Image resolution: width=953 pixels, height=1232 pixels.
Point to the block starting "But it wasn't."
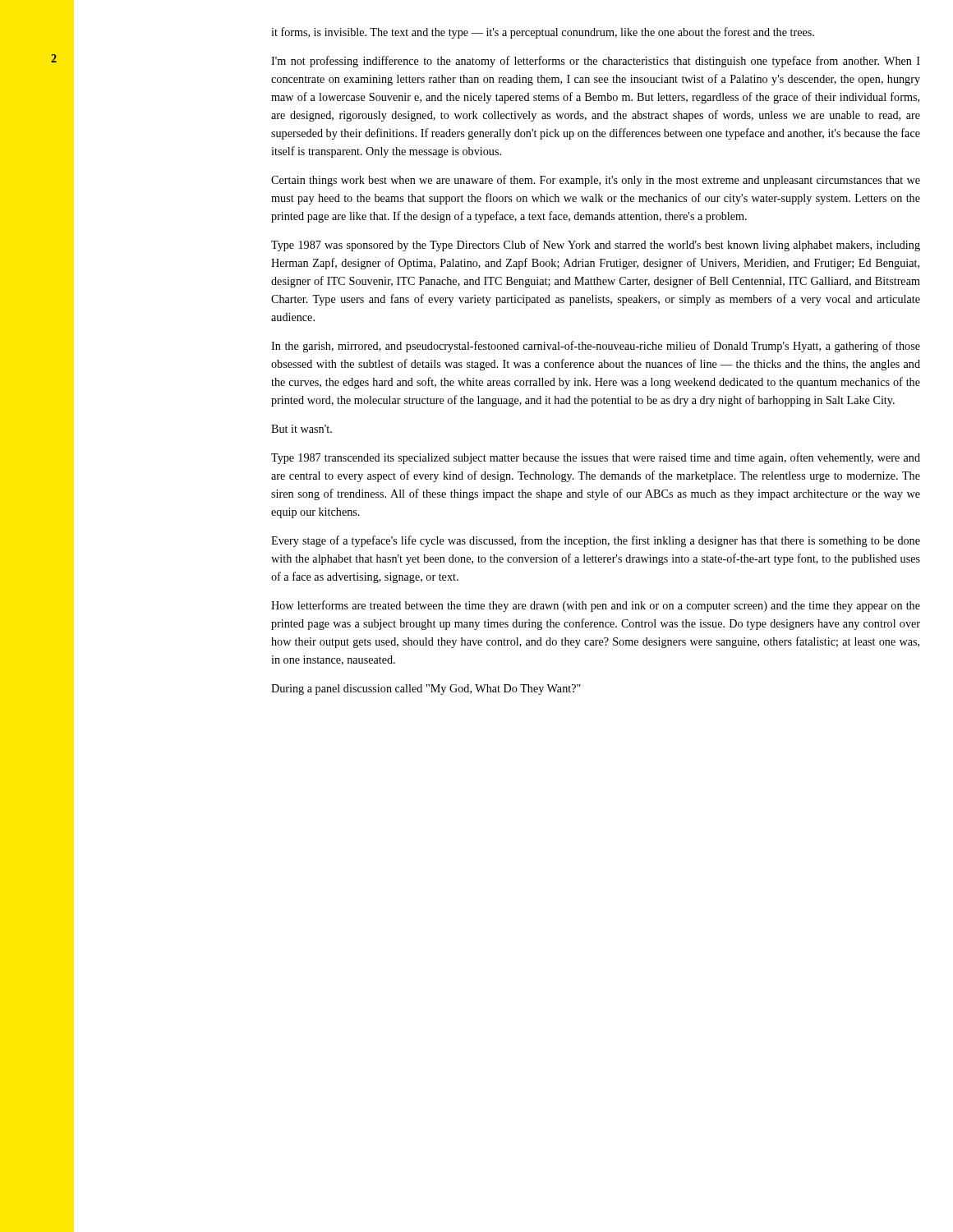click(302, 429)
